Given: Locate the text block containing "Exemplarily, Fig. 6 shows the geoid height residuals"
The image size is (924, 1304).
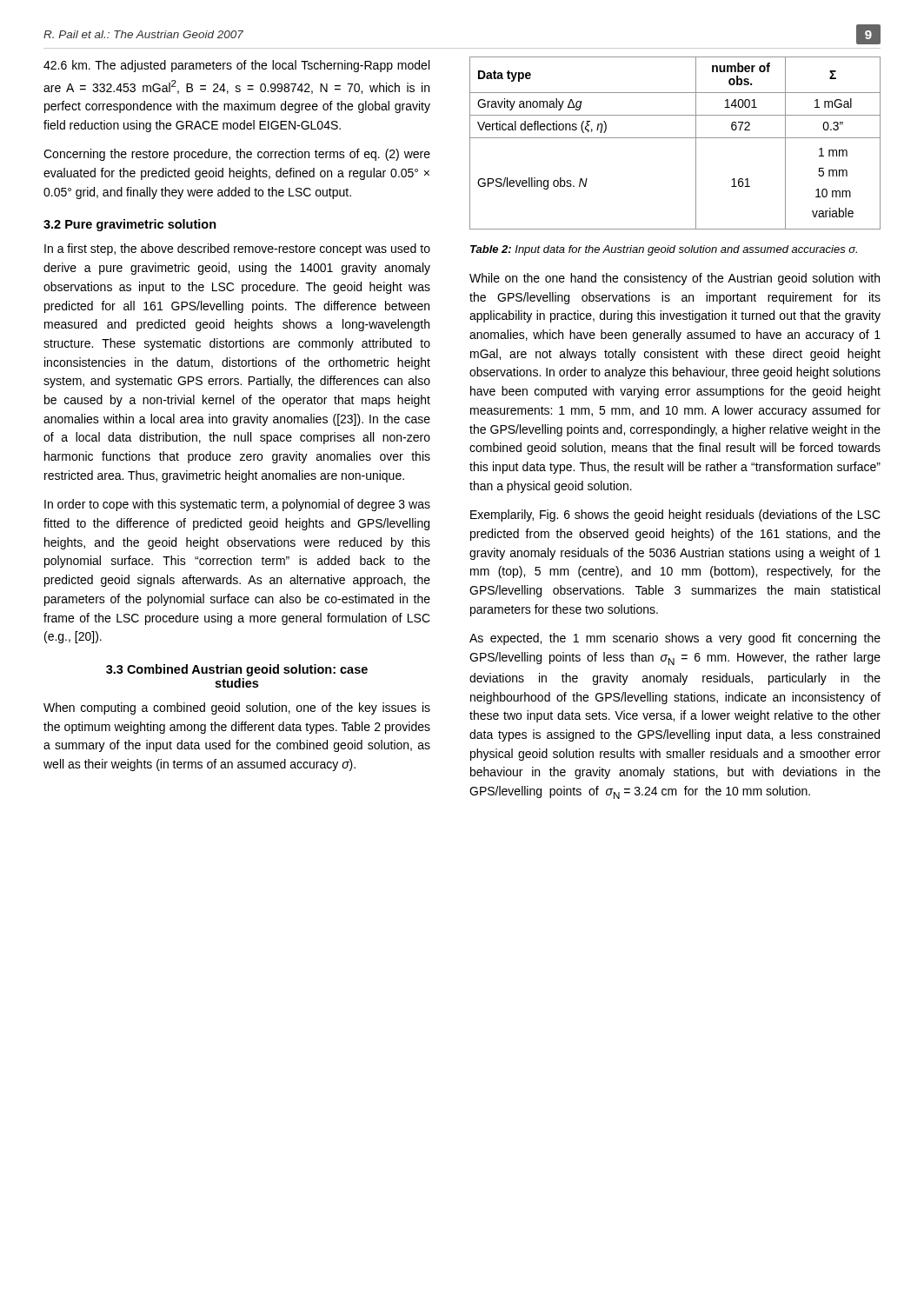Looking at the screenshot, I should tap(675, 562).
